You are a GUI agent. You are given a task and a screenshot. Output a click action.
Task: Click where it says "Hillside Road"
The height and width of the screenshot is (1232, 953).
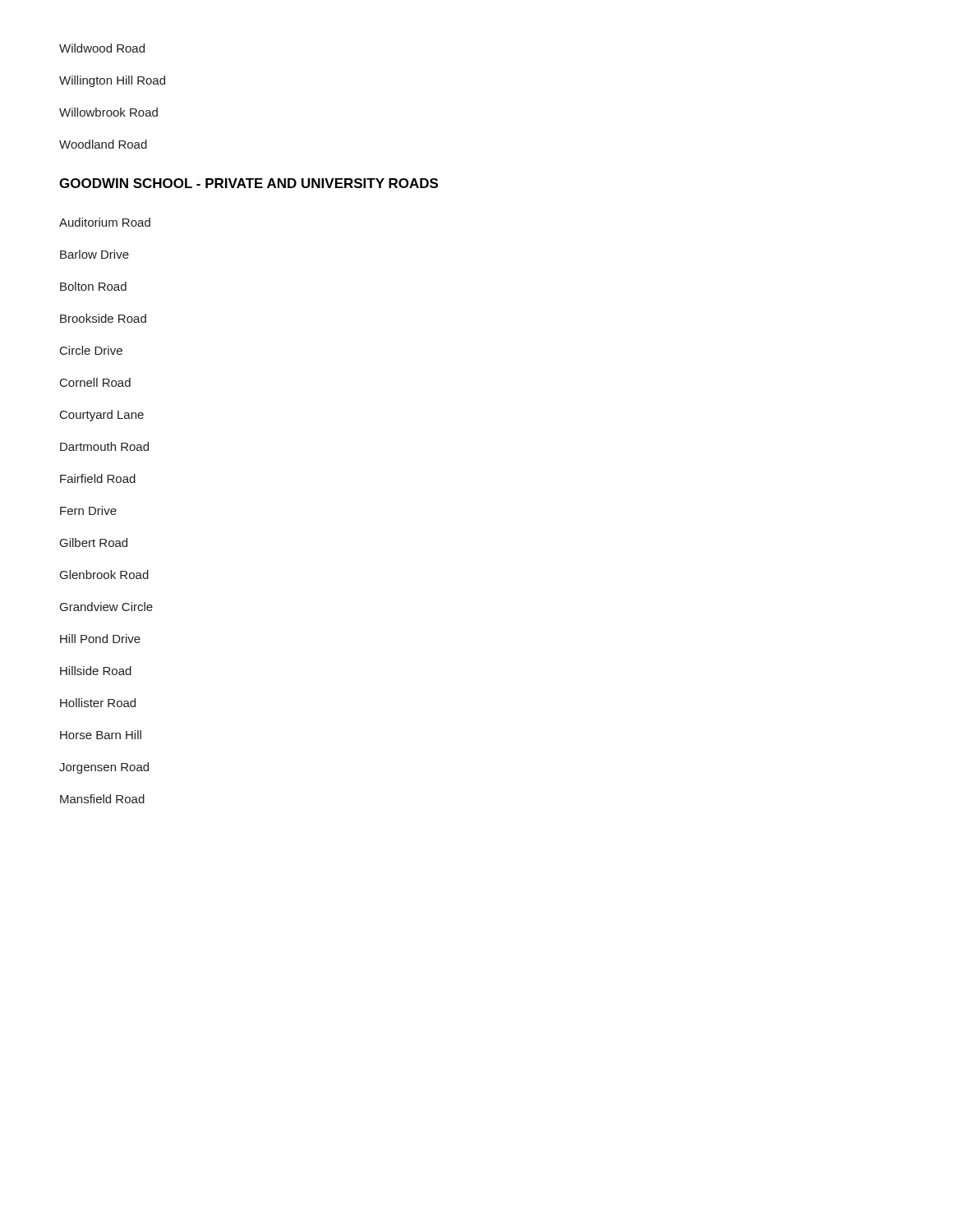[x=95, y=671]
